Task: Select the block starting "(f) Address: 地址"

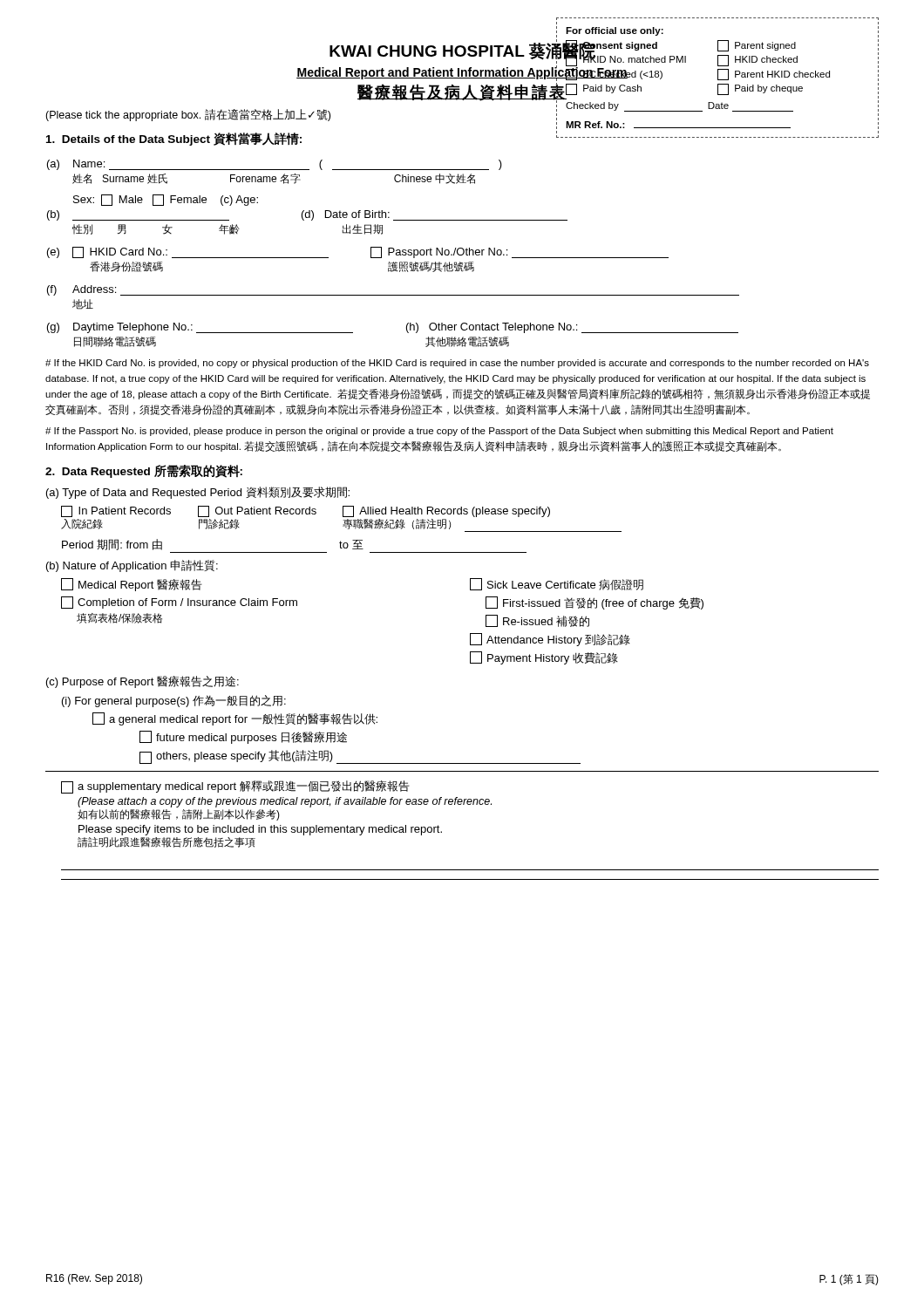Action: click(x=462, y=297)
